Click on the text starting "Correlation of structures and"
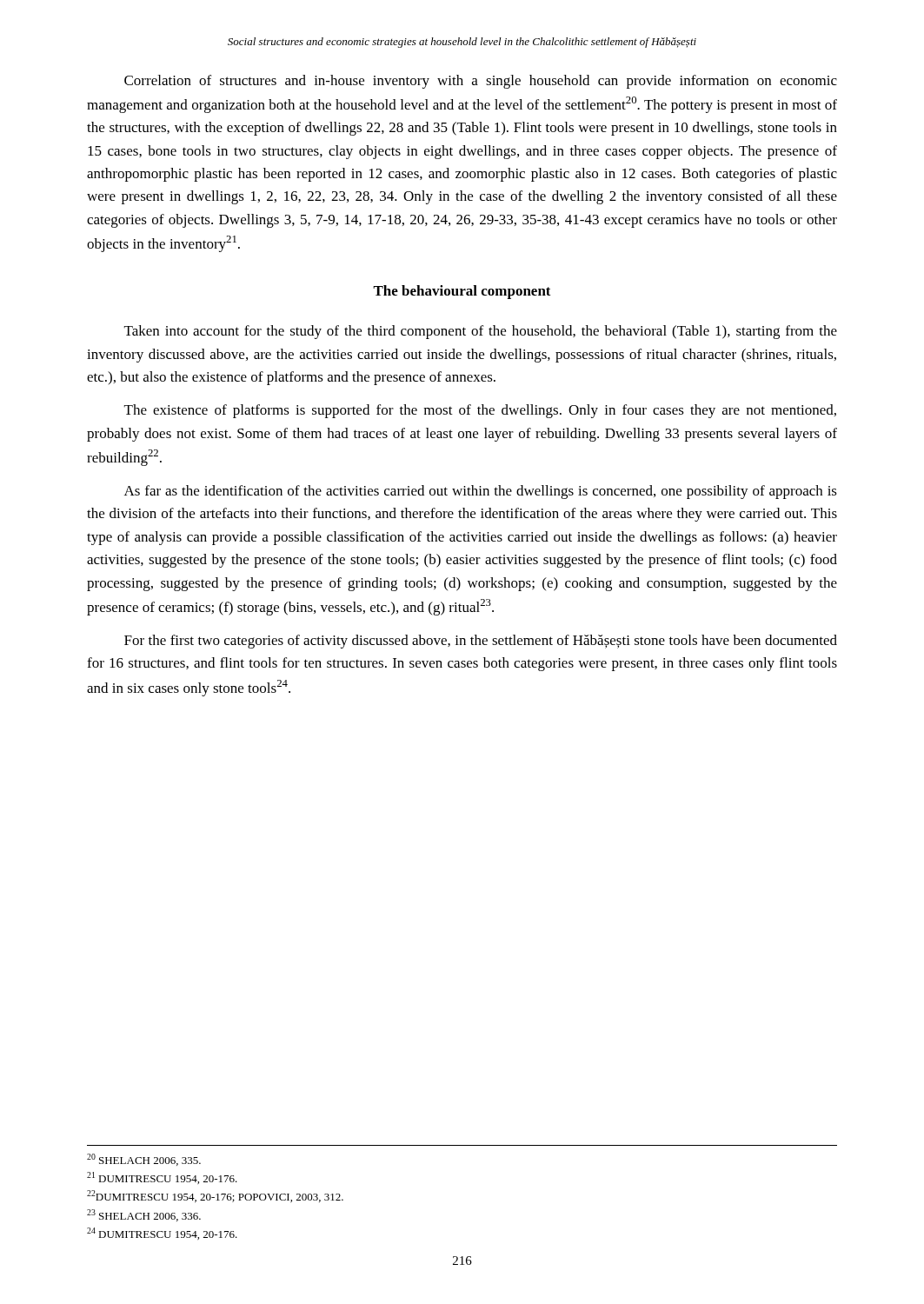 click(x=462, y=162)
